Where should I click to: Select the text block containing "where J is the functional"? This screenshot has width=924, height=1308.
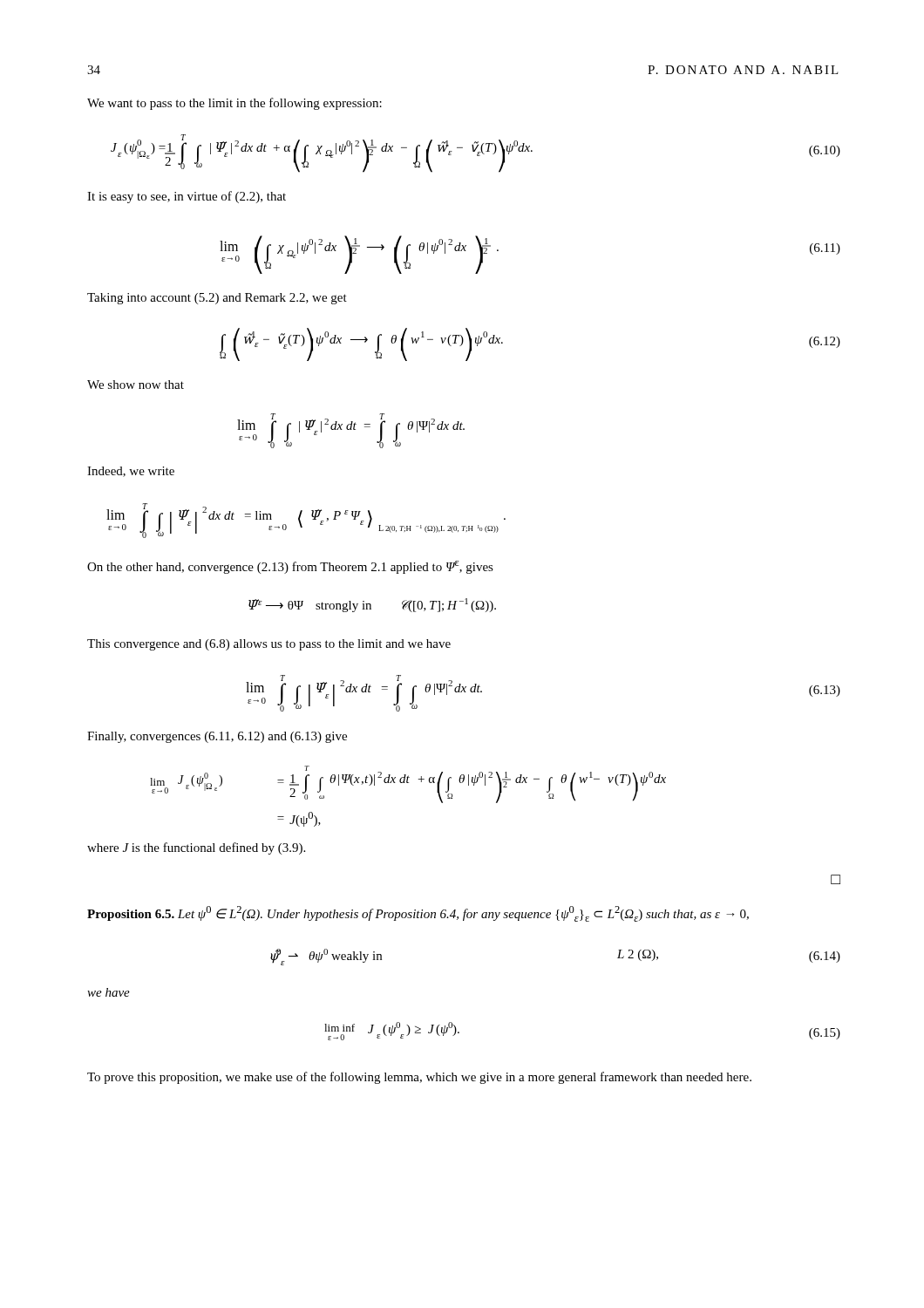pos(197,848)
